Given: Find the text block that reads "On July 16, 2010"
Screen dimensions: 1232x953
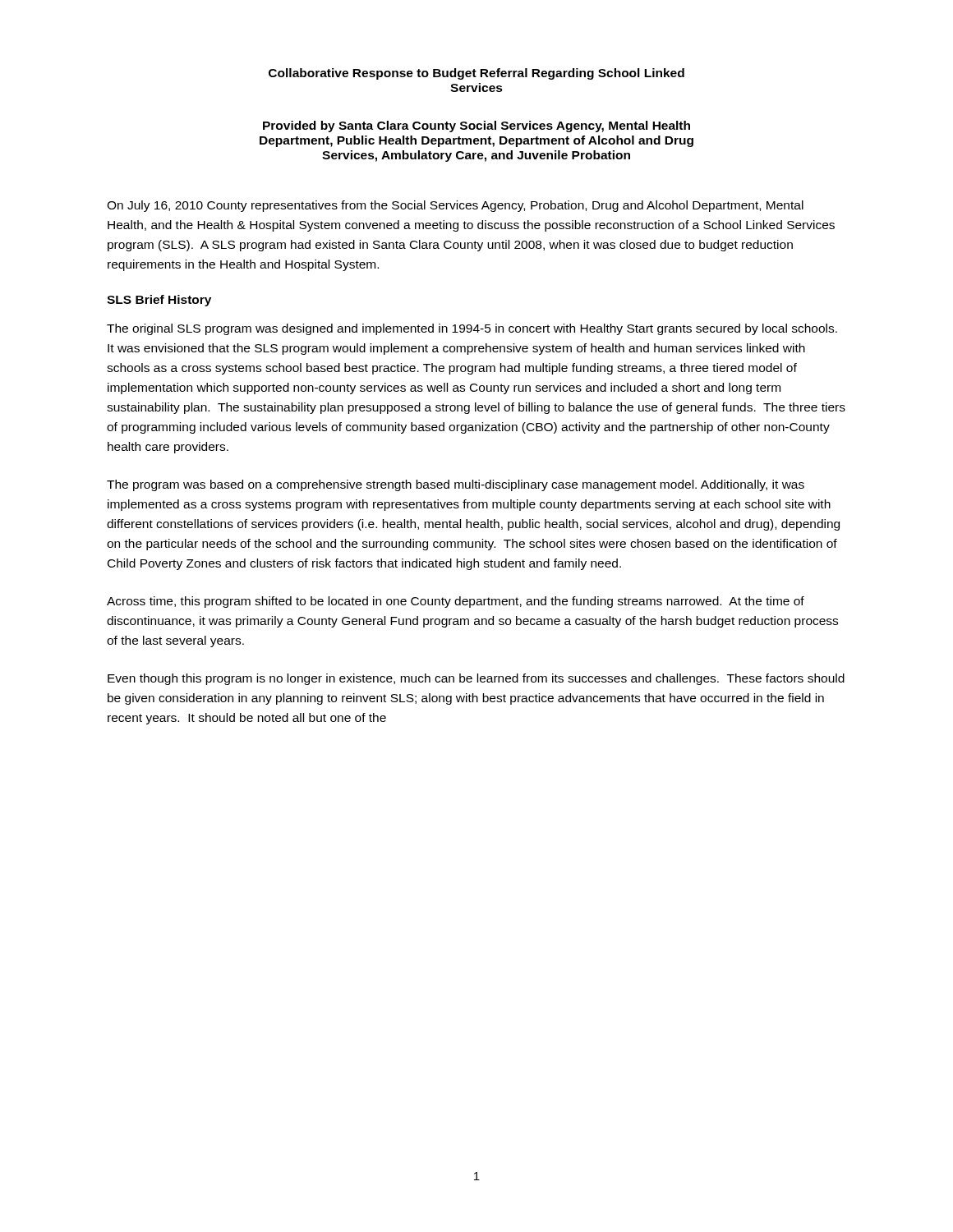Looking at the screenshot, I should tap(471, 235).
